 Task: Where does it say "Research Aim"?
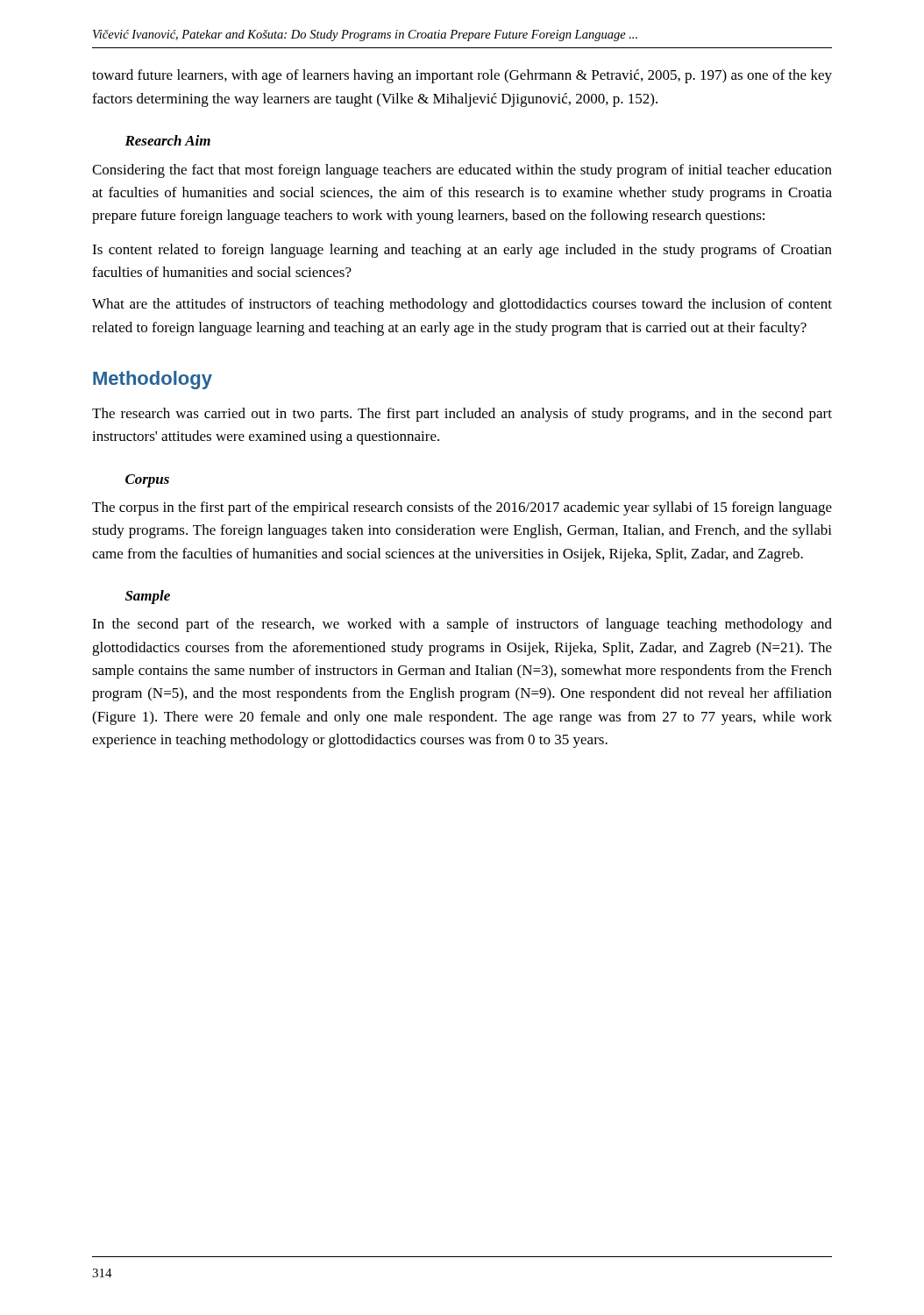pos(168,141)
